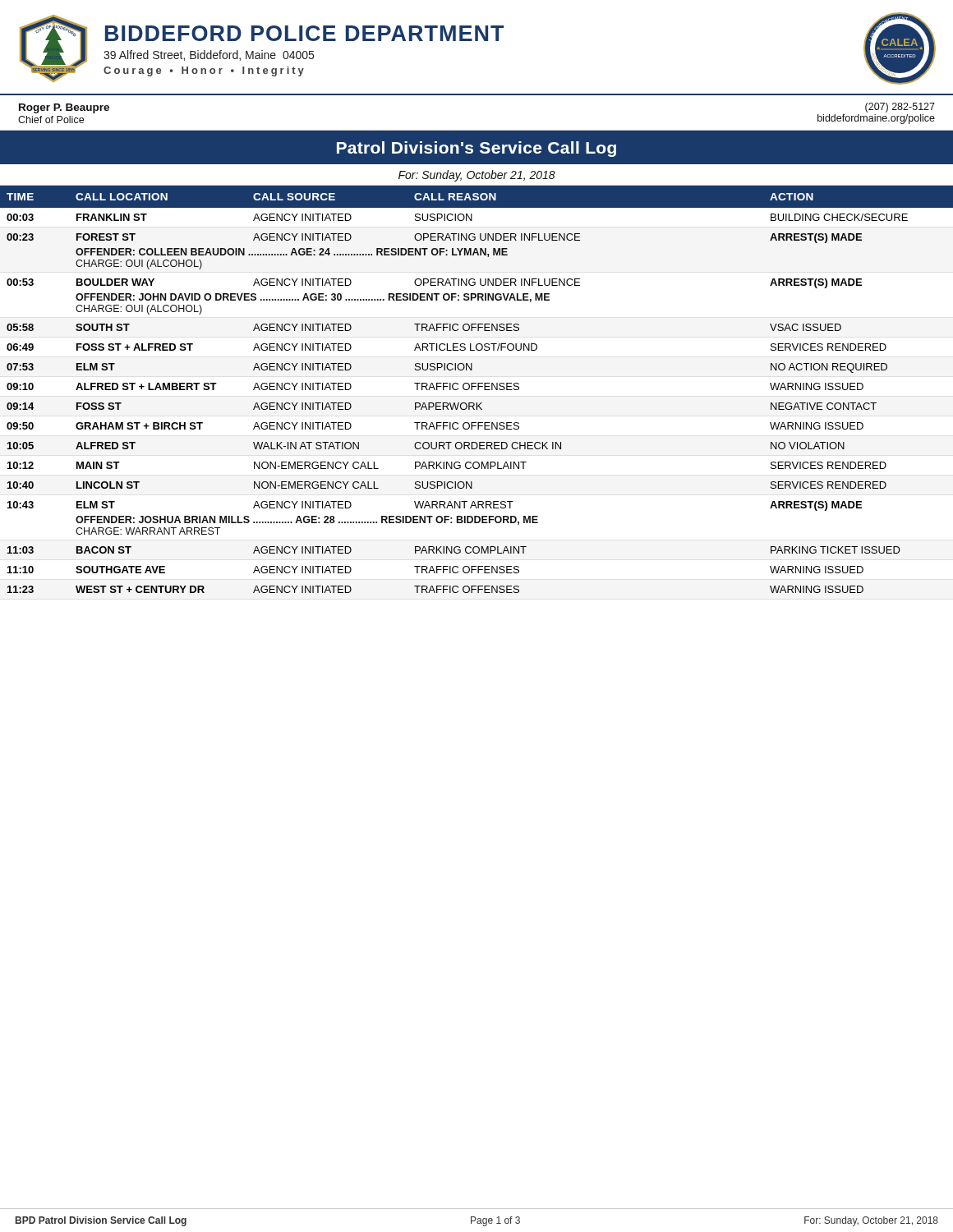Viewport: 953px width, 1232px height.
Task: Navigate to the region starting "(207) 282-5127 biddefordmaine.org/police"
Action: pos(876,113)
